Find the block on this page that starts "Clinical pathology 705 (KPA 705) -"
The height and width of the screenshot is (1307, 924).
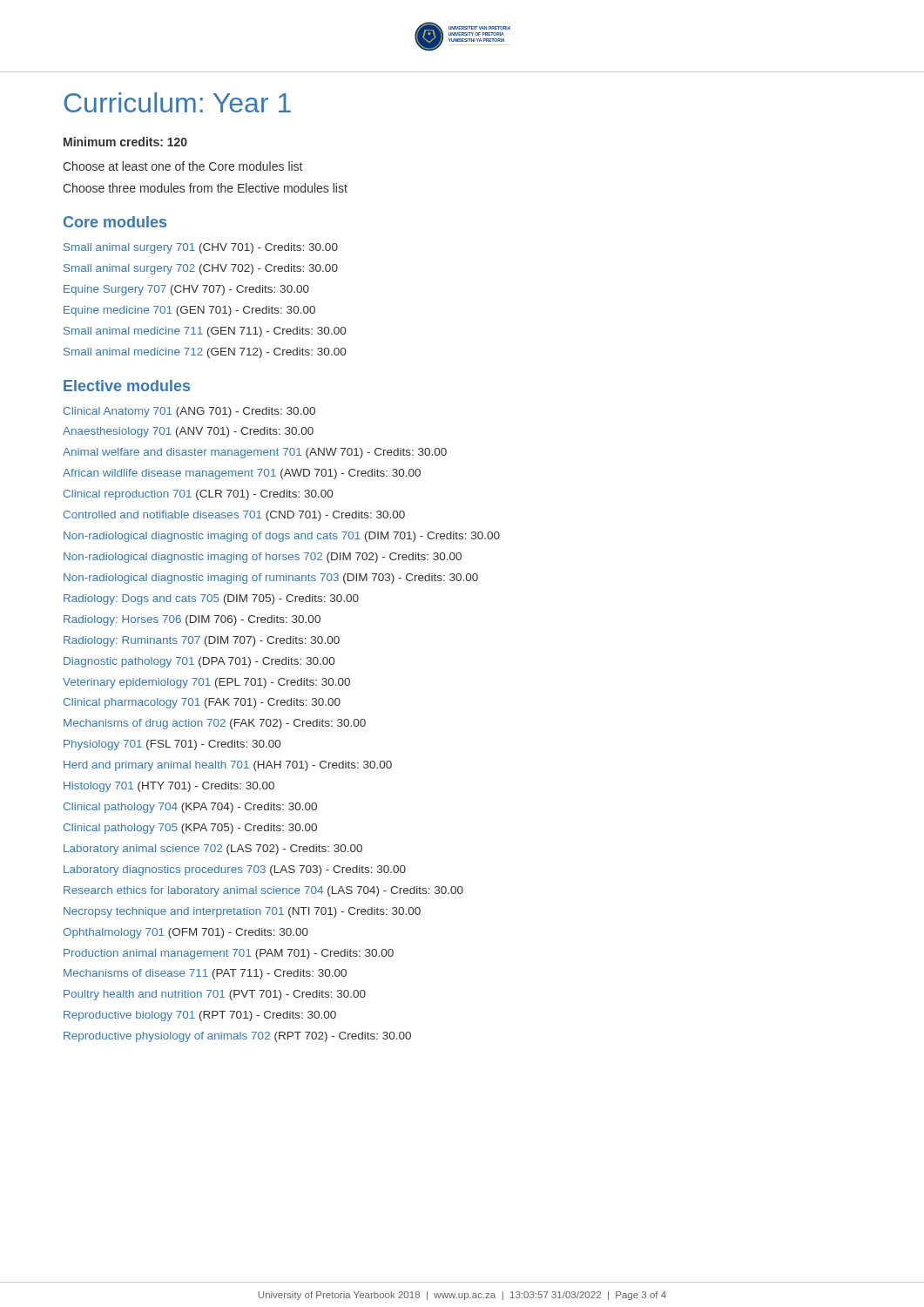coord(190,827)
